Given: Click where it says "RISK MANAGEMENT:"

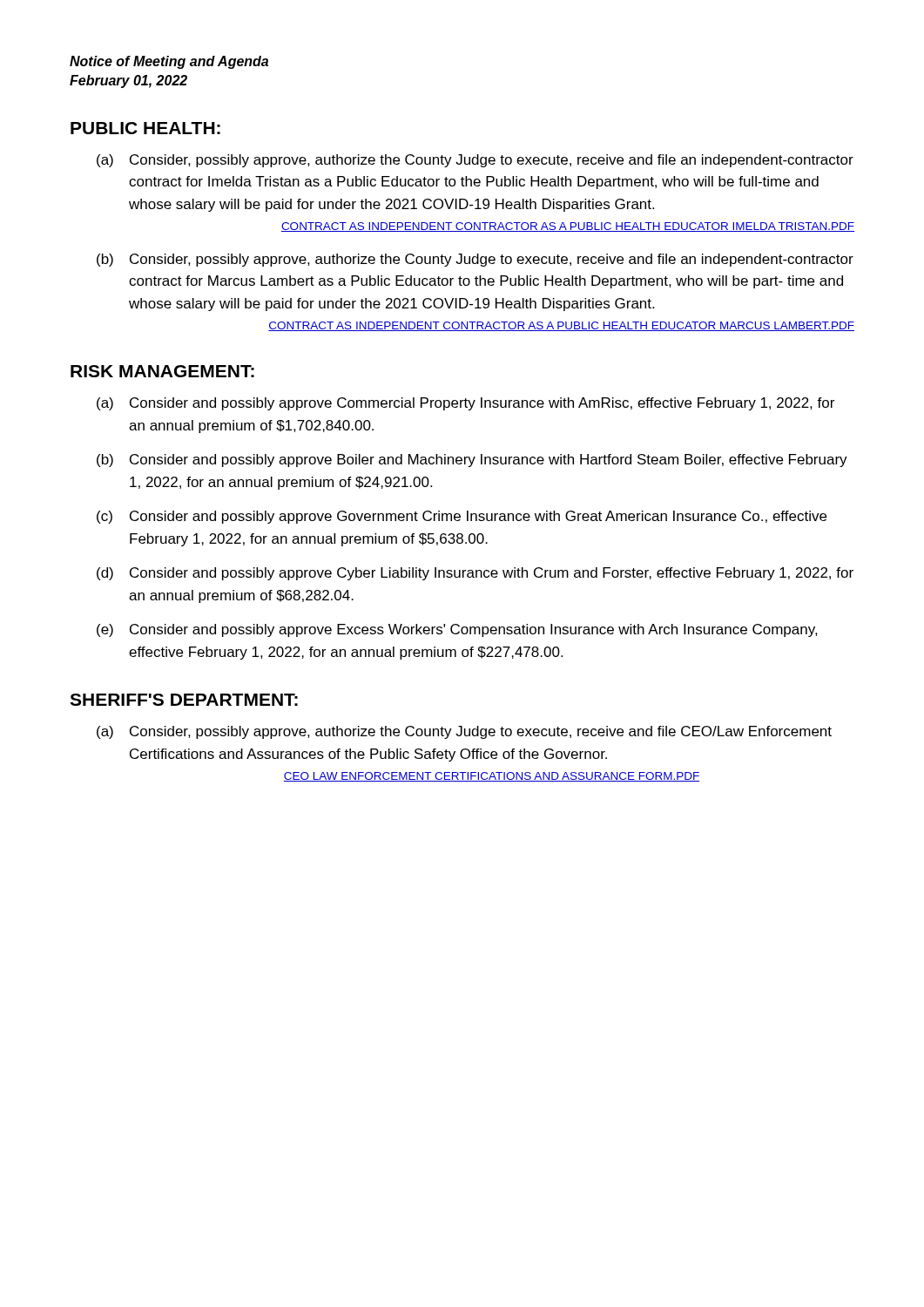Looking at the screenshot, I should pyautogui.click(x=163, y=371).
